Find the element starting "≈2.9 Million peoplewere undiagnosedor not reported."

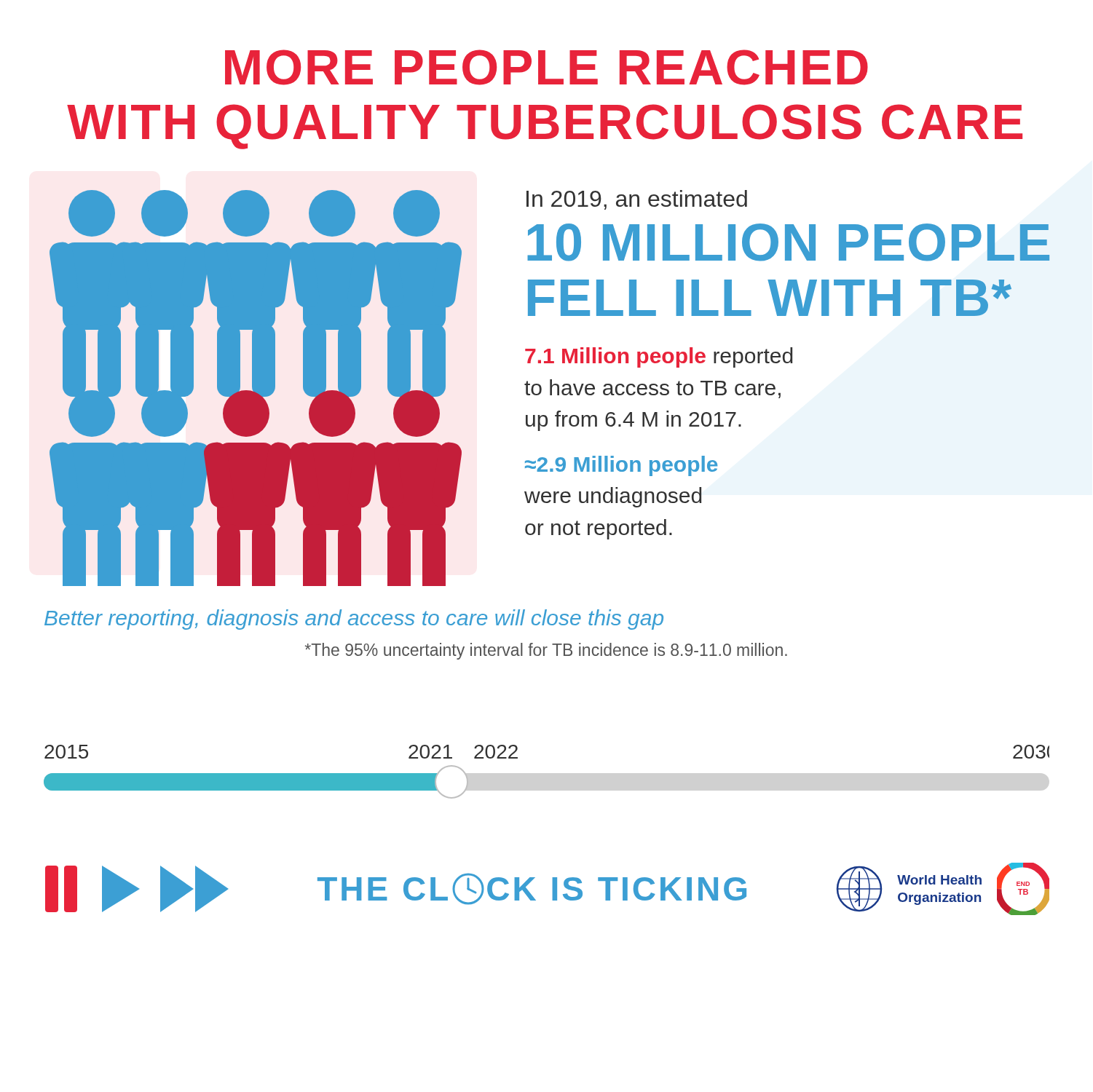tap(621, 496)
